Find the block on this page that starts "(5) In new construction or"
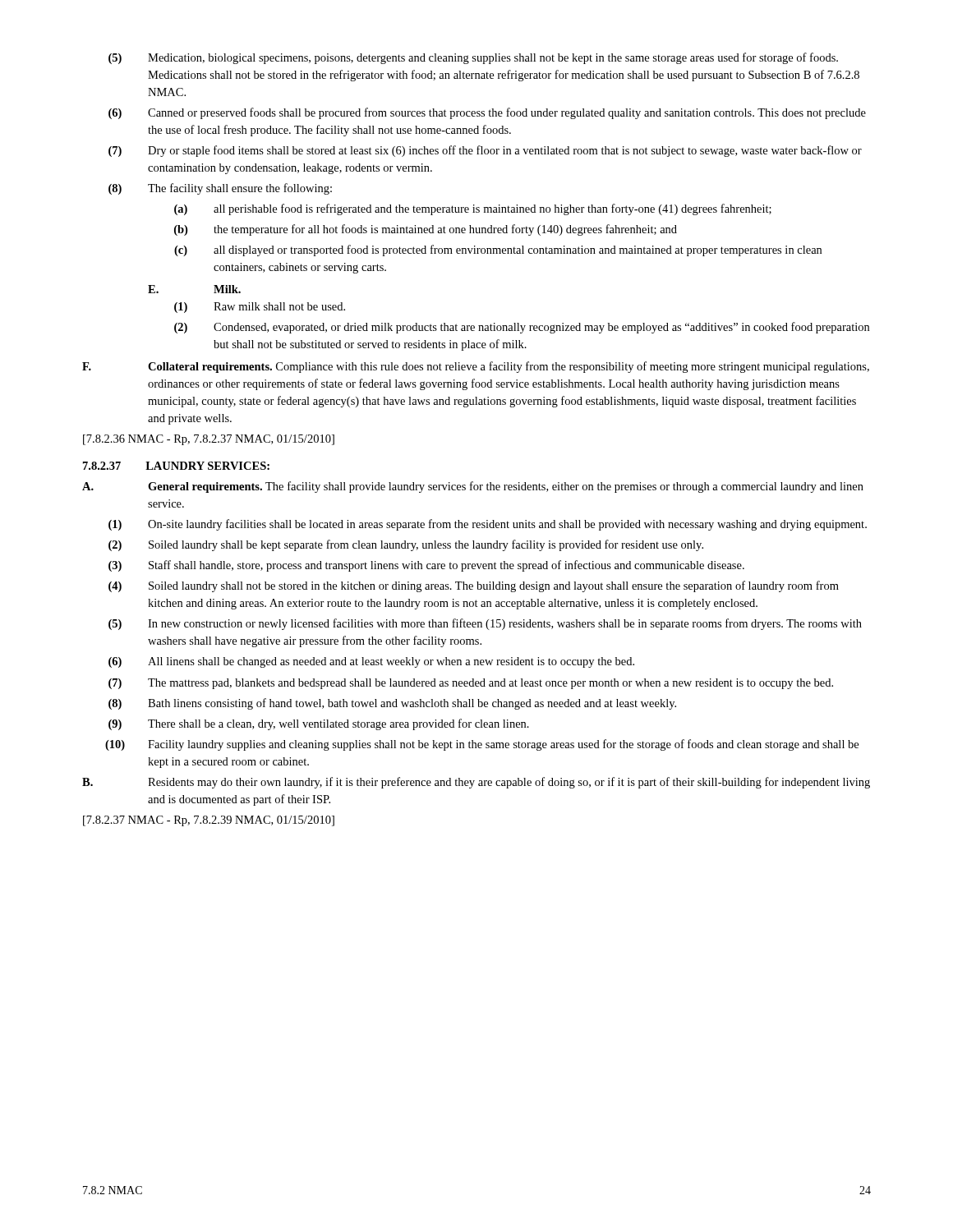 [476, 633]
